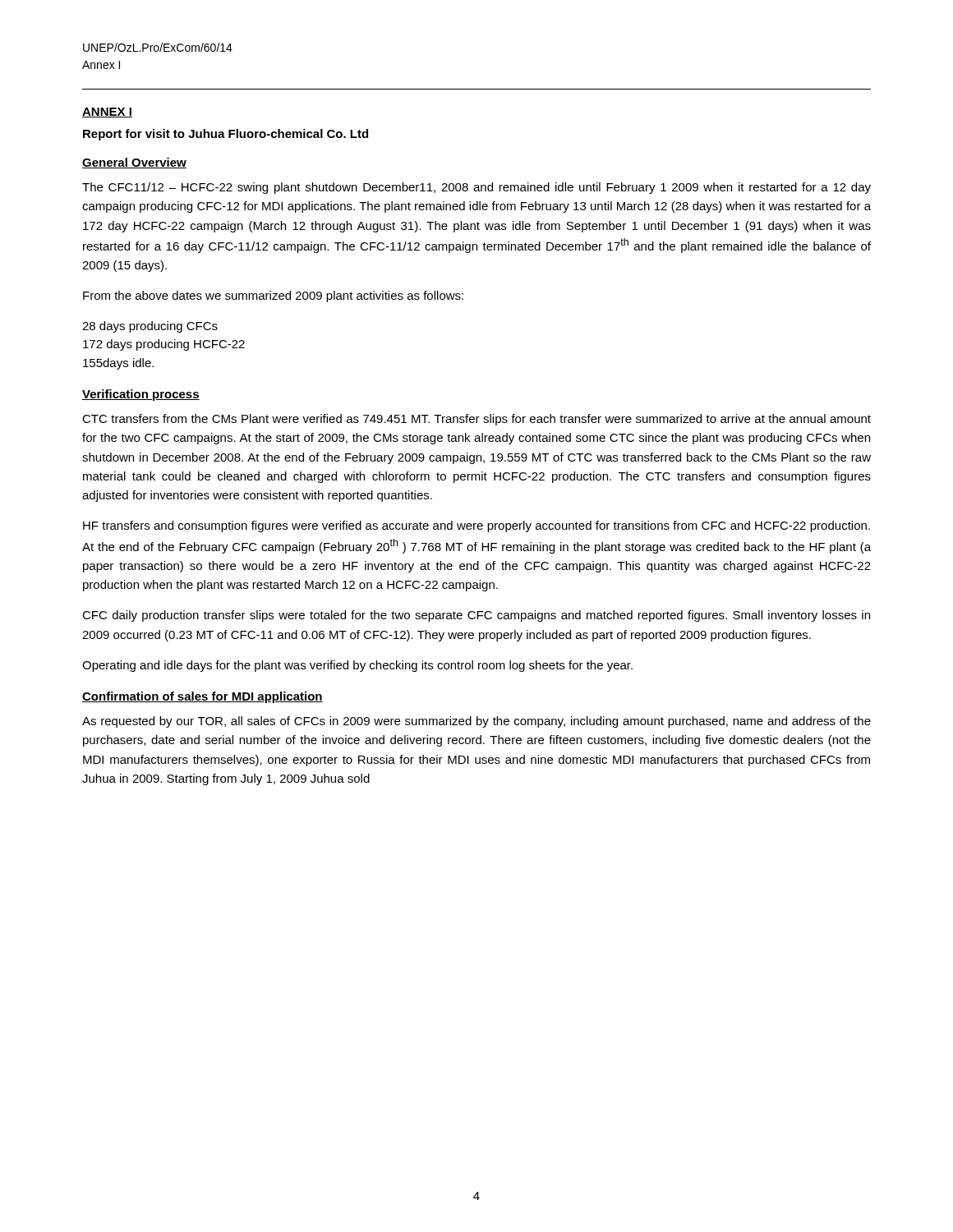
Task: Locate the section header containing "Confirmation of sales for"
Action: (202, 696)
